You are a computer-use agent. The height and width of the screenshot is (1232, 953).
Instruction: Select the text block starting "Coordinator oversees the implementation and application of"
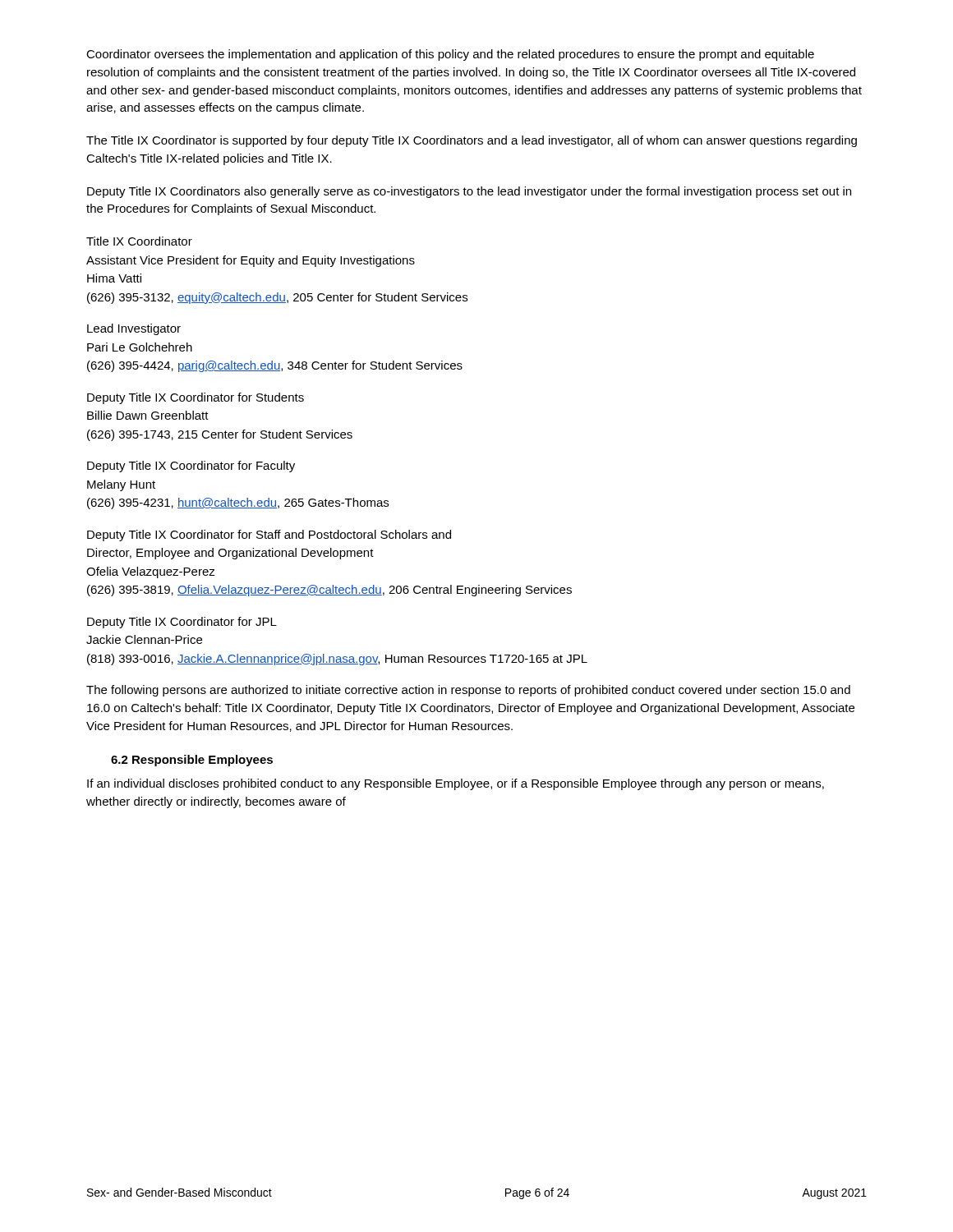click(x=474, y=81)
